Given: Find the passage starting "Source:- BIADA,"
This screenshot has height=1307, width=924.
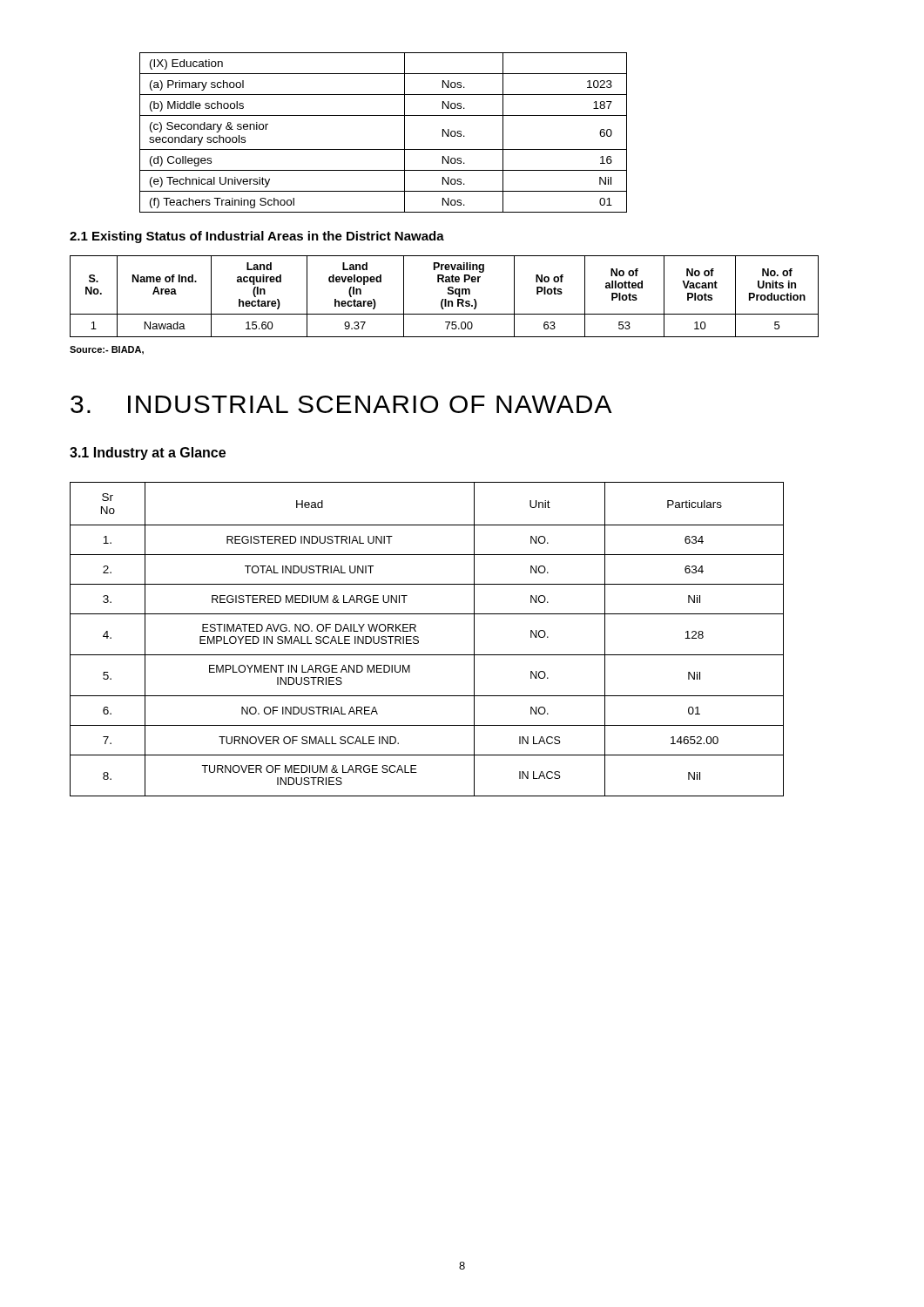Looking at the screenshot, I should (107, 349).
